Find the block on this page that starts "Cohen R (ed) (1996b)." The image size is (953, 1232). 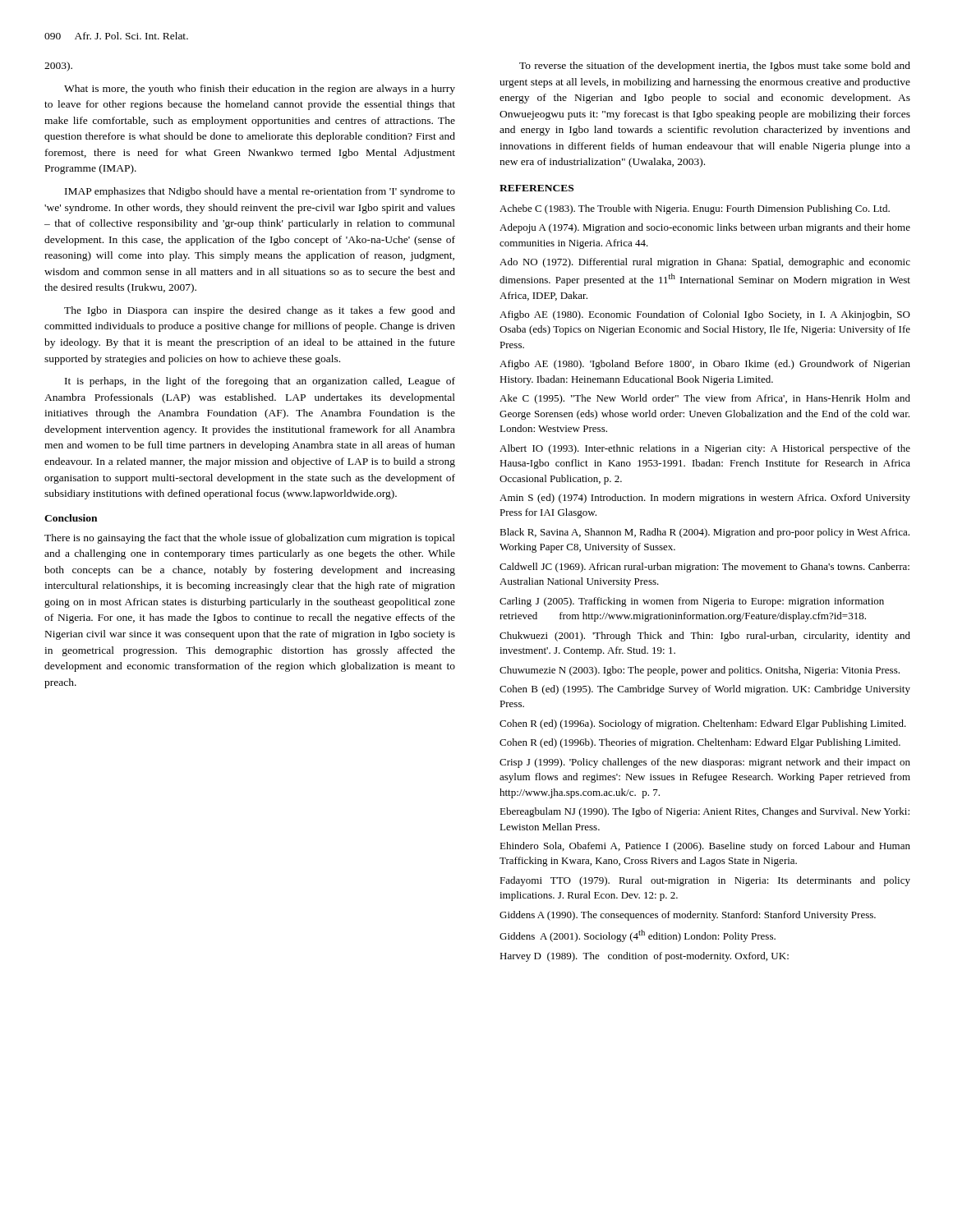click(700, 742)
